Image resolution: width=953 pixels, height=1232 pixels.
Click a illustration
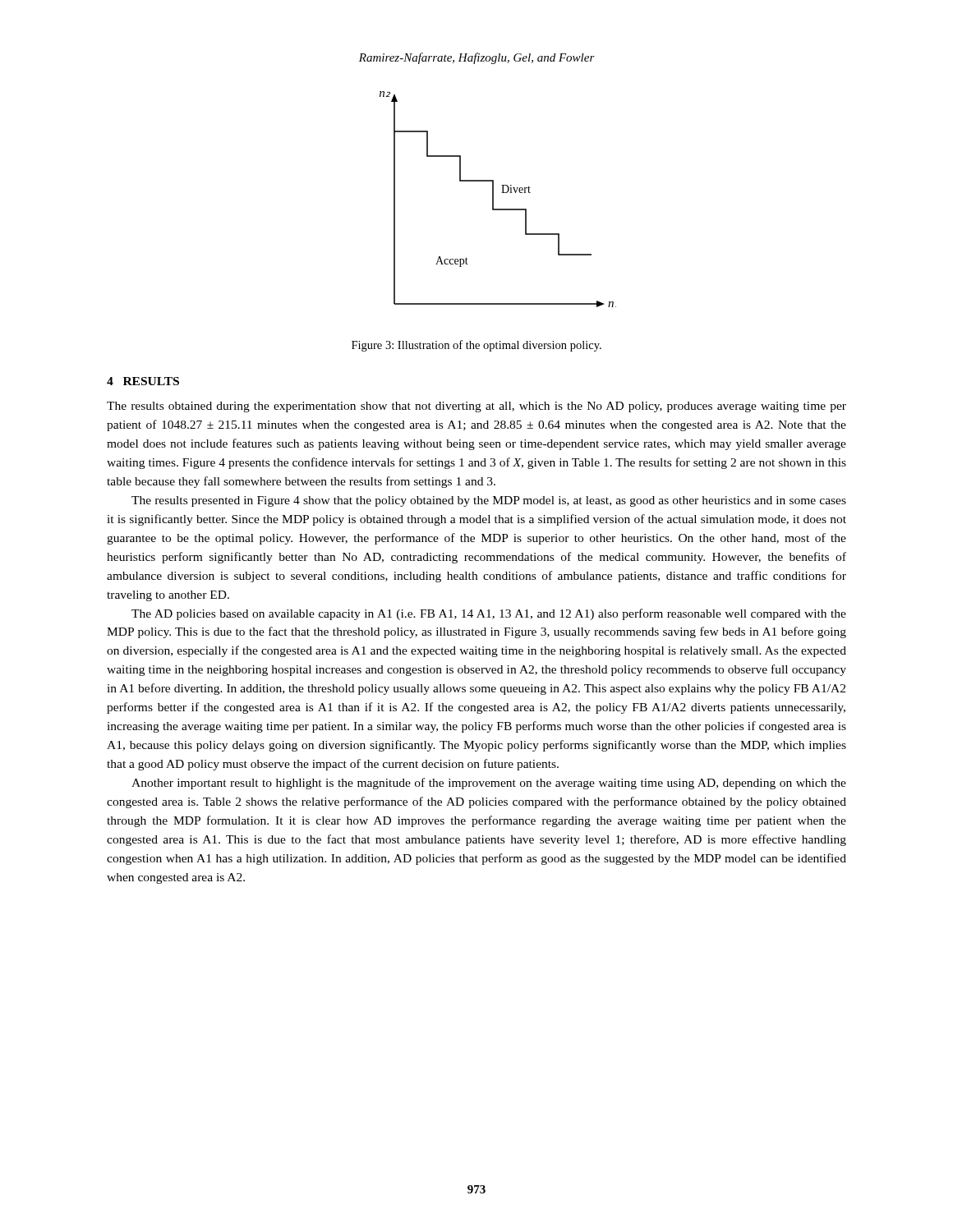476,205
